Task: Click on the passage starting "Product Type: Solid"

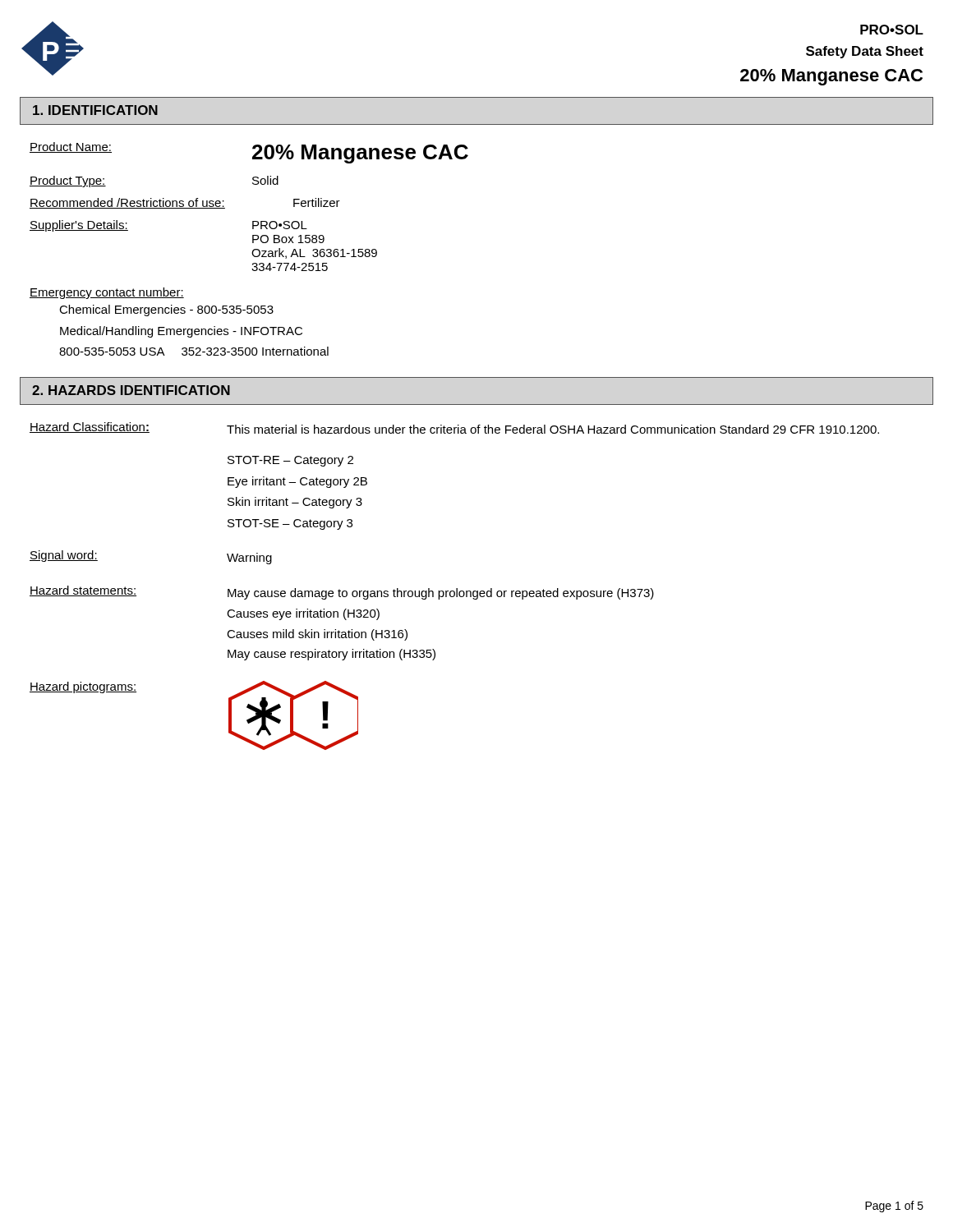Action: [68, 180]
